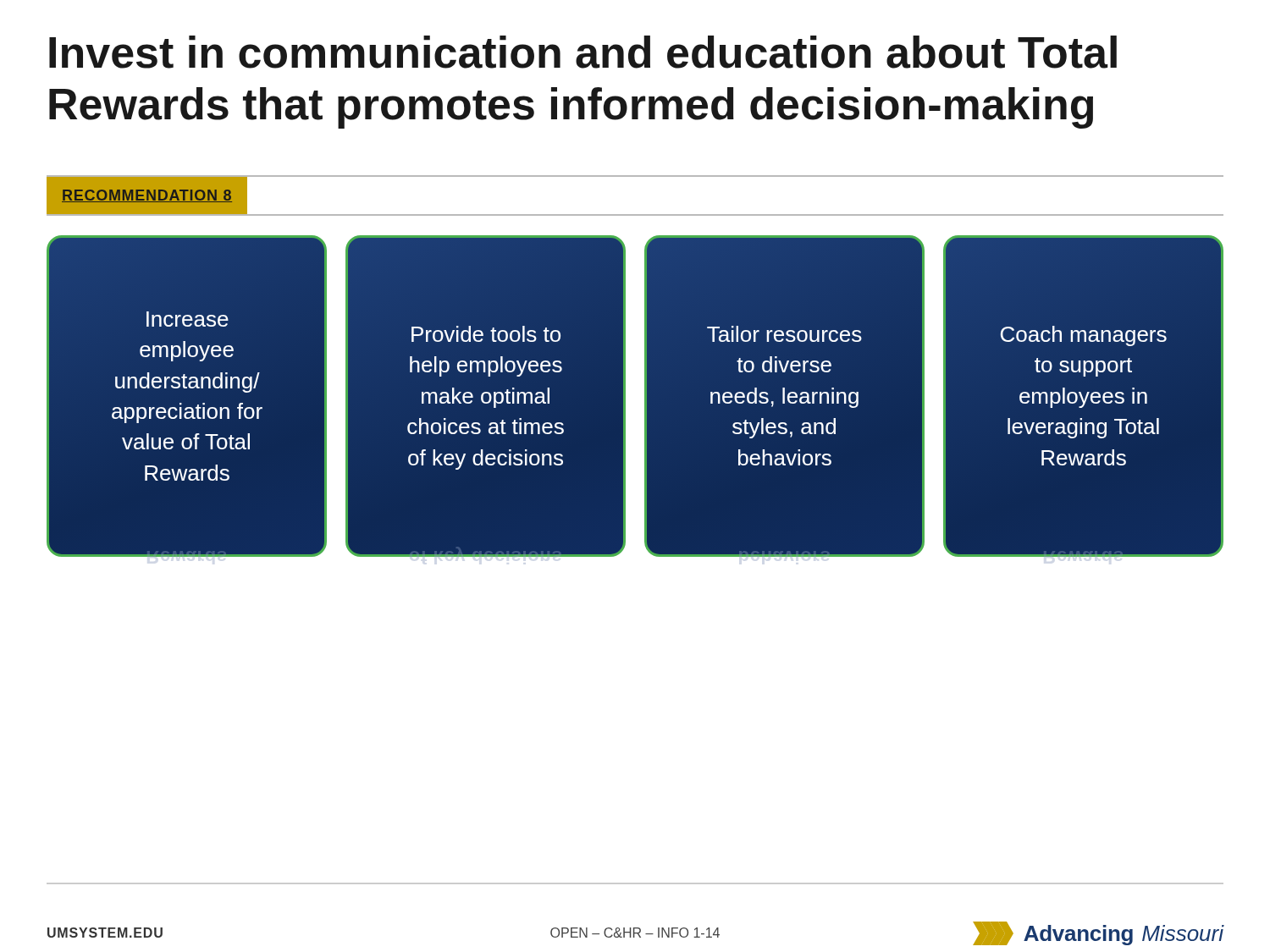1270x952 pixels.
Task: Find the section header containing "RECOMMENDATION 8"
Action: 147,195
